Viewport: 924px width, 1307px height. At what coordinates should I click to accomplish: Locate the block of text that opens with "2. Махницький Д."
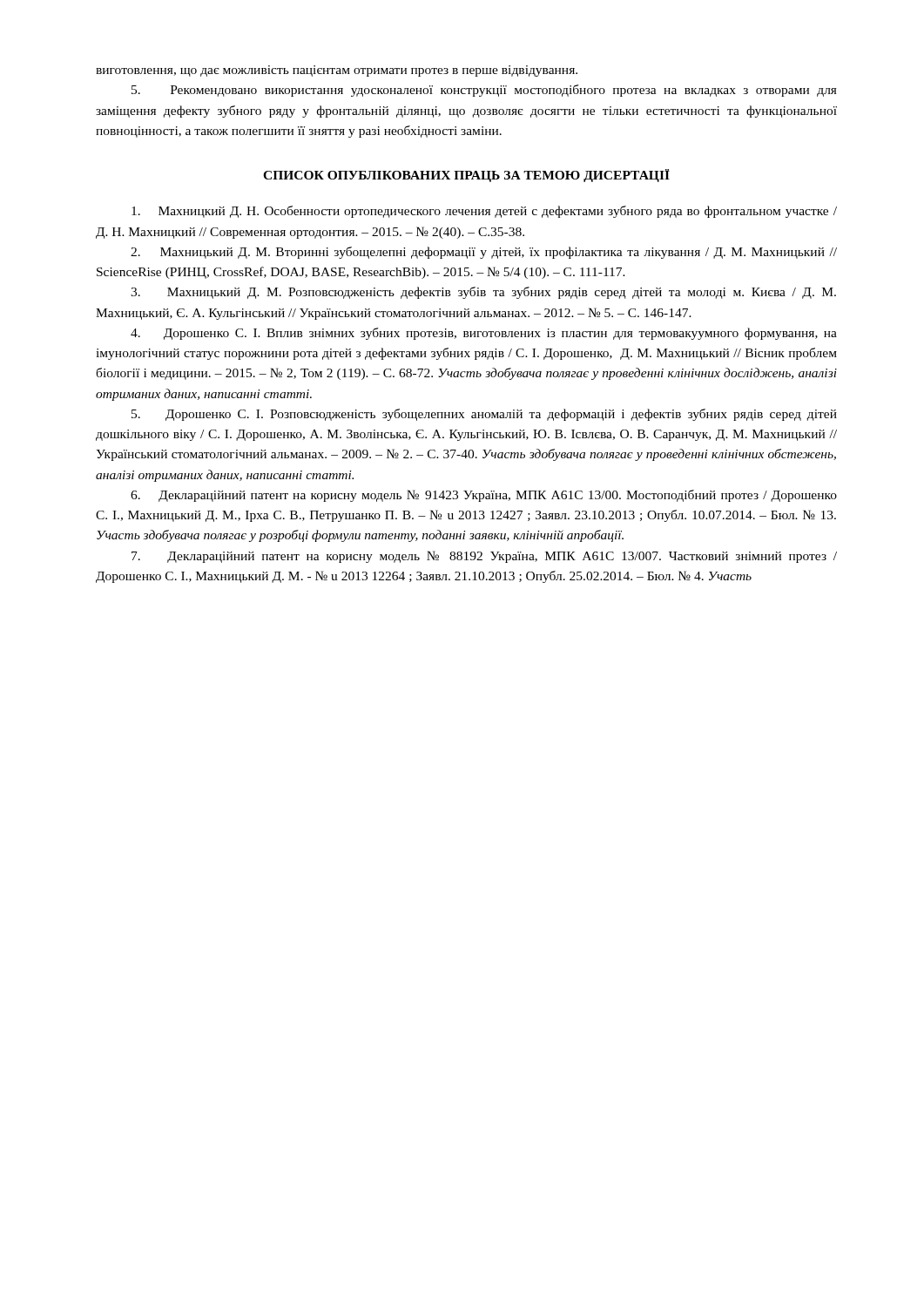click(466, 261)
